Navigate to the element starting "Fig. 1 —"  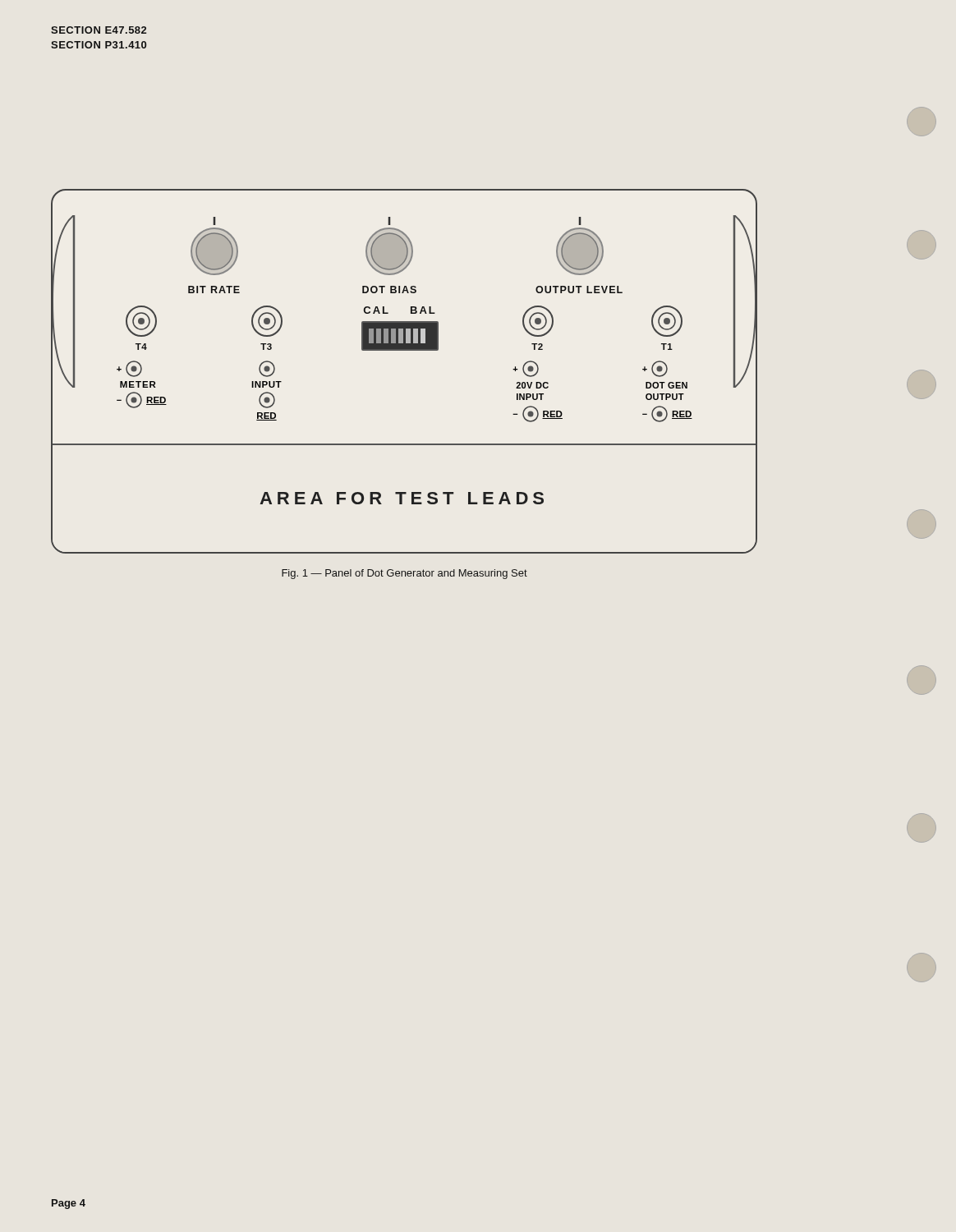pyautogui.click(x=404, y=573)
